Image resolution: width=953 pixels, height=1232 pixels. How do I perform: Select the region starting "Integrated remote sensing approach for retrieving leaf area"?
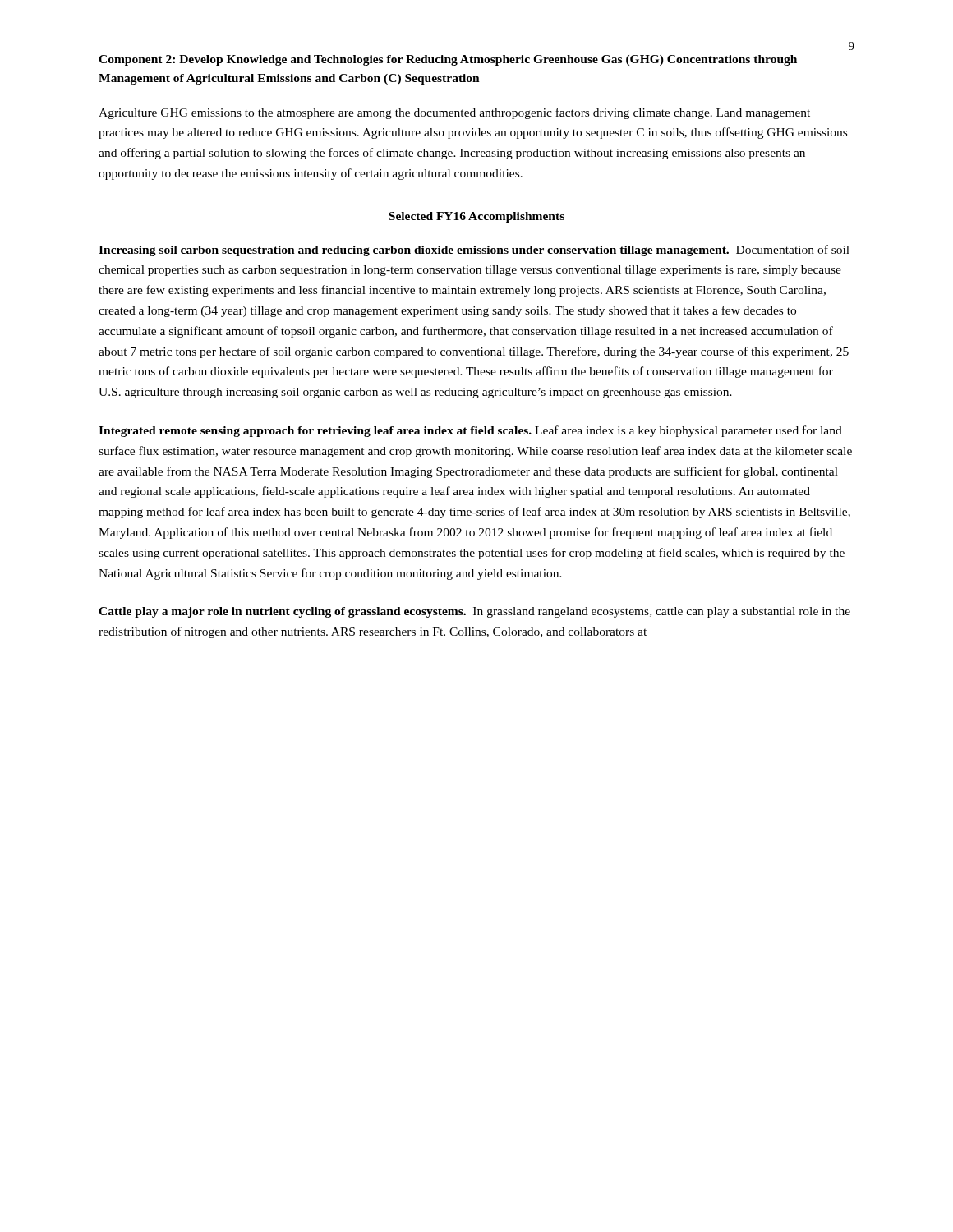(x=475, y=501)
